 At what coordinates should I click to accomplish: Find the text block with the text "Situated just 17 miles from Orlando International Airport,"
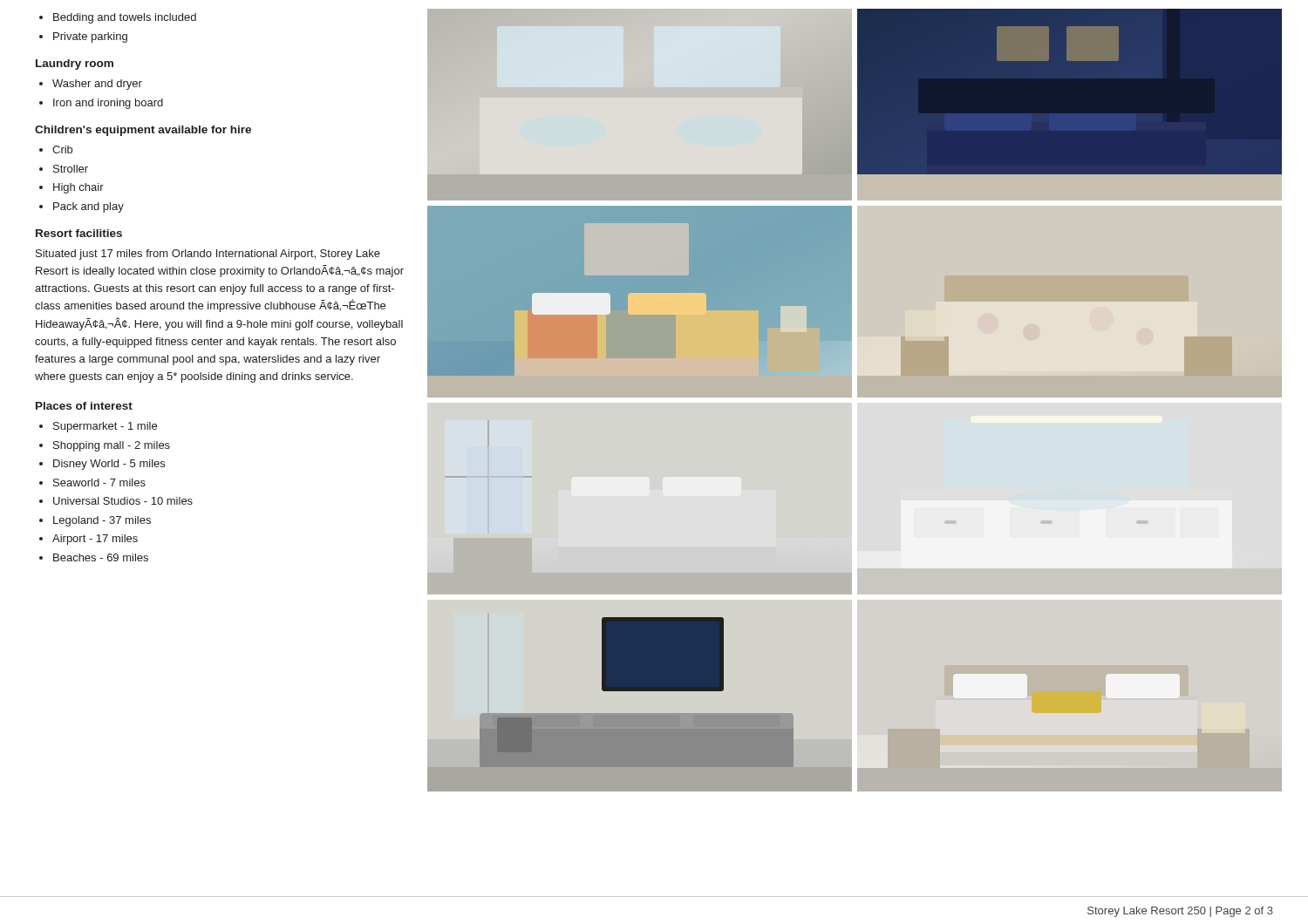(219, 315)
